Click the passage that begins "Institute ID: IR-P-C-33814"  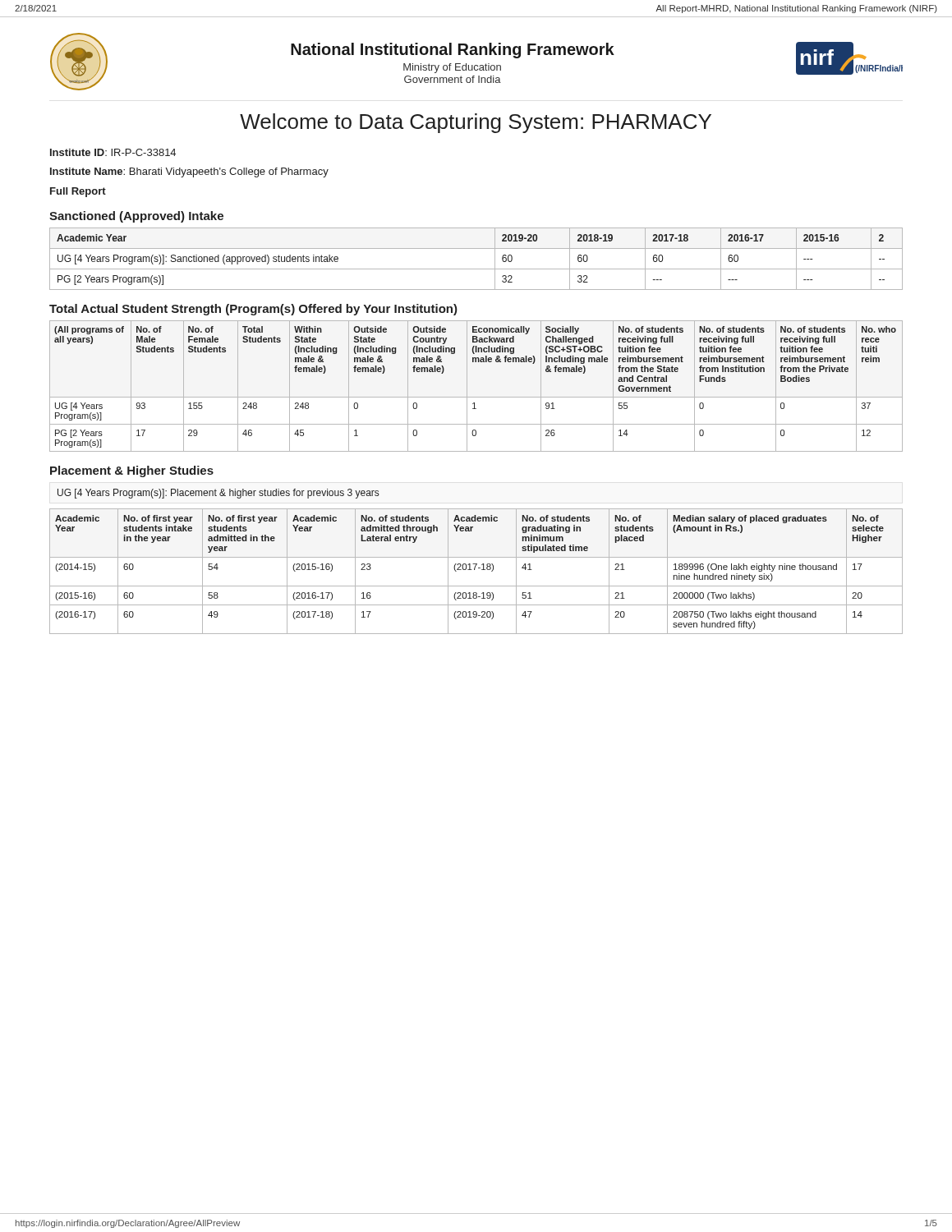189,172
